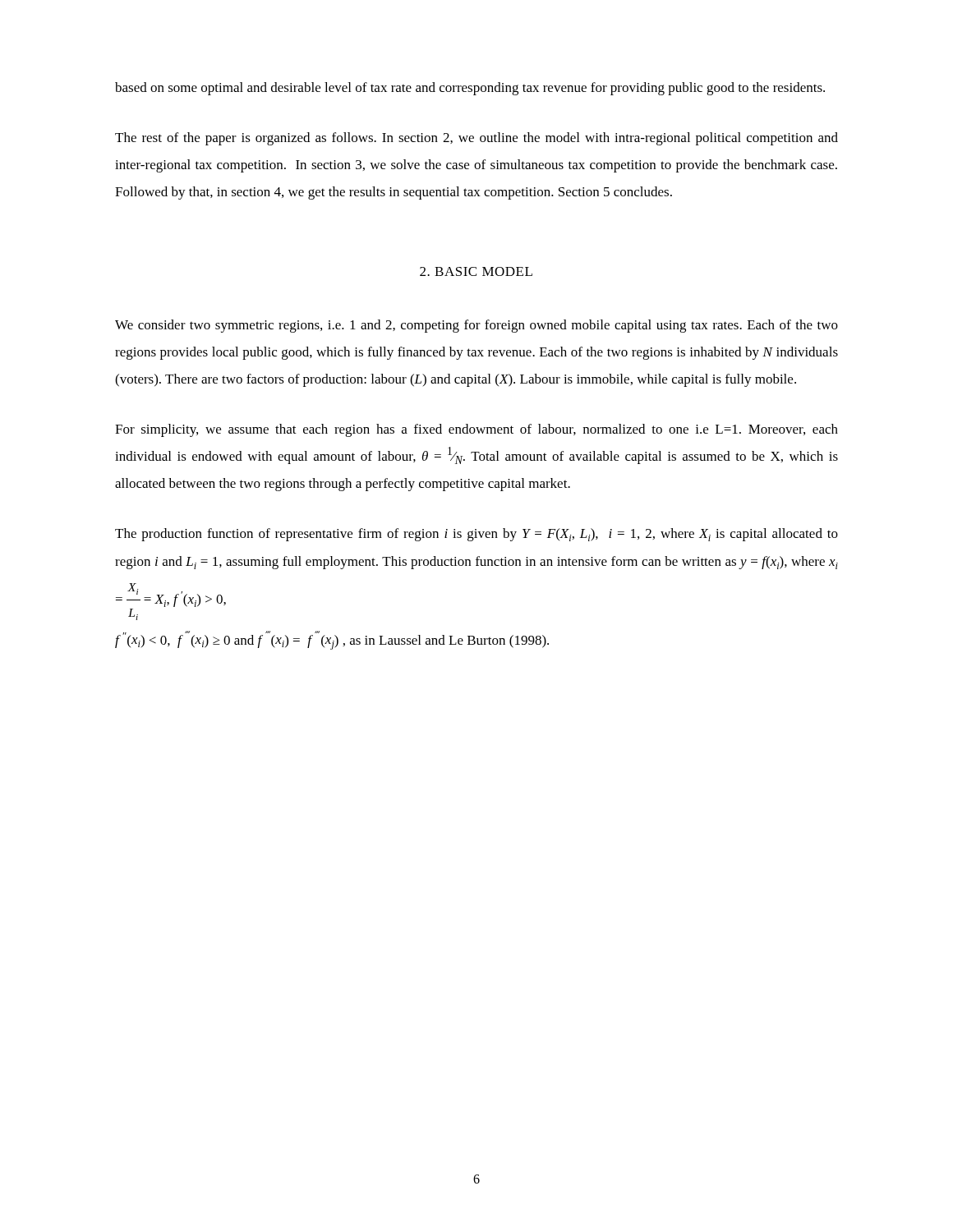Locate the block of text that opens with "We consider two symmetric regions, i.e."

(x=476, y=352)
